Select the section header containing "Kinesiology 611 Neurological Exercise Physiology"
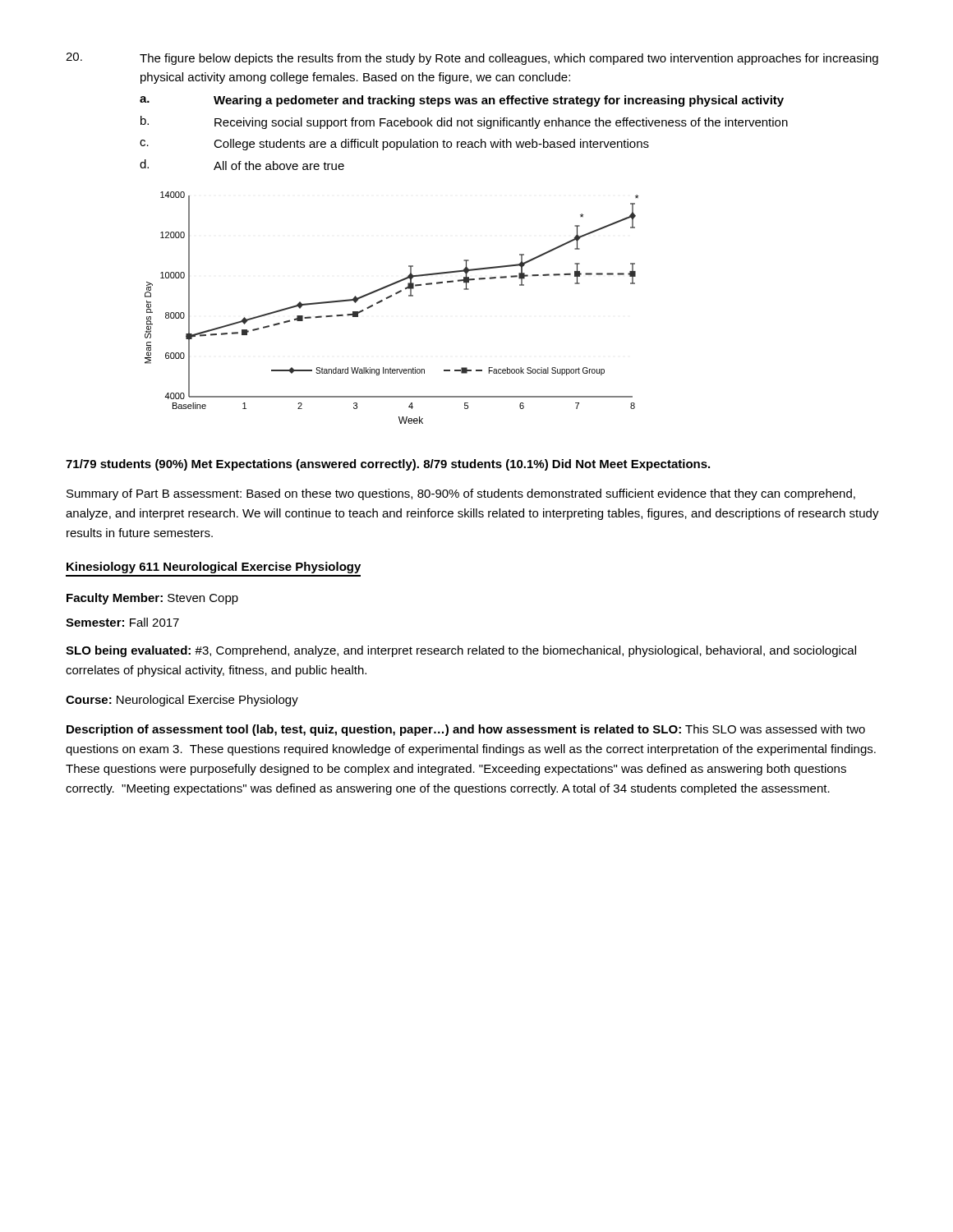Image resolution: width=953 pixels, height=1232 pixels. point(213,568)
